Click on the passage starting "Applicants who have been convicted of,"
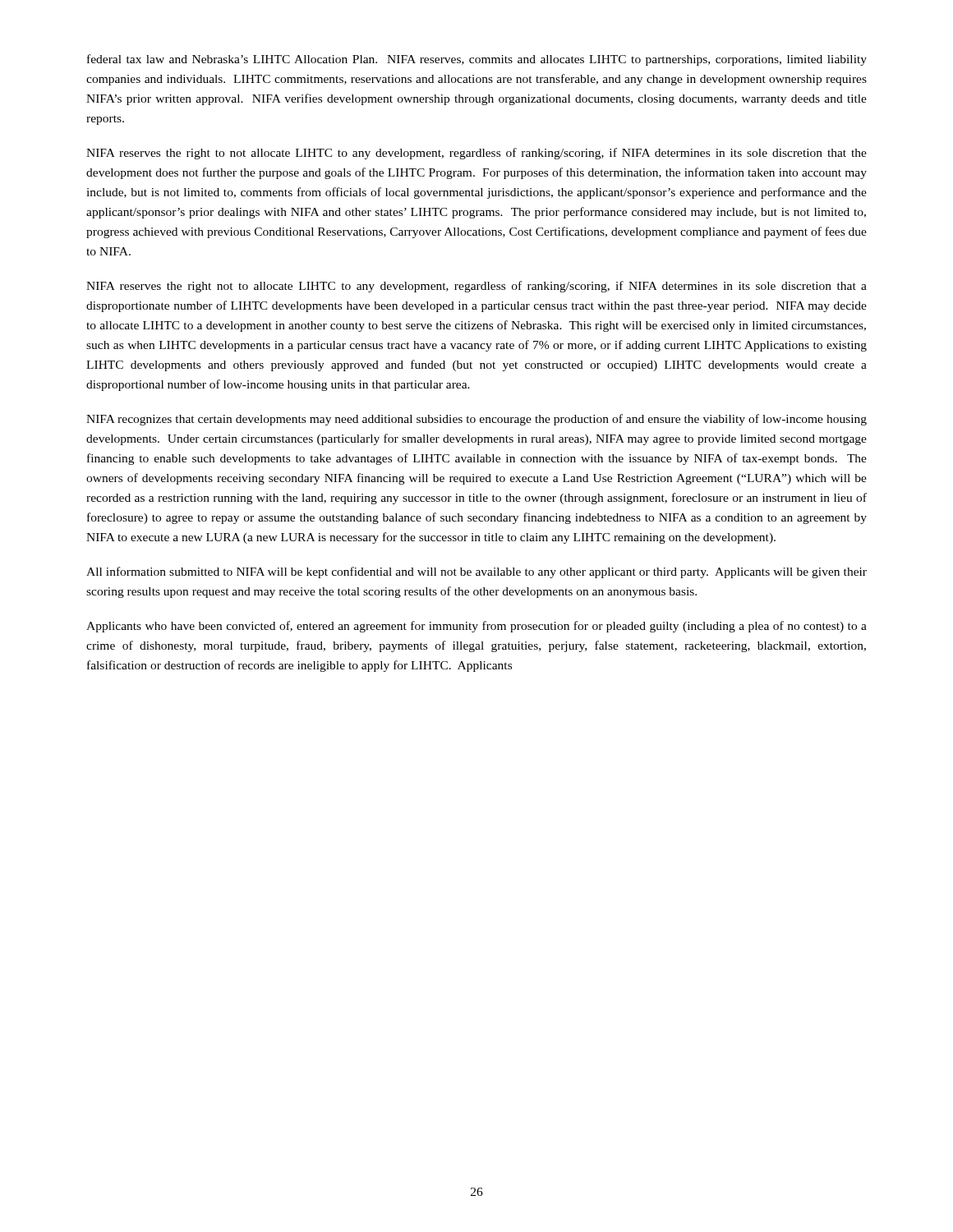Image resolution: width=953 pixels, height=1232 pixels. (476, 646)
